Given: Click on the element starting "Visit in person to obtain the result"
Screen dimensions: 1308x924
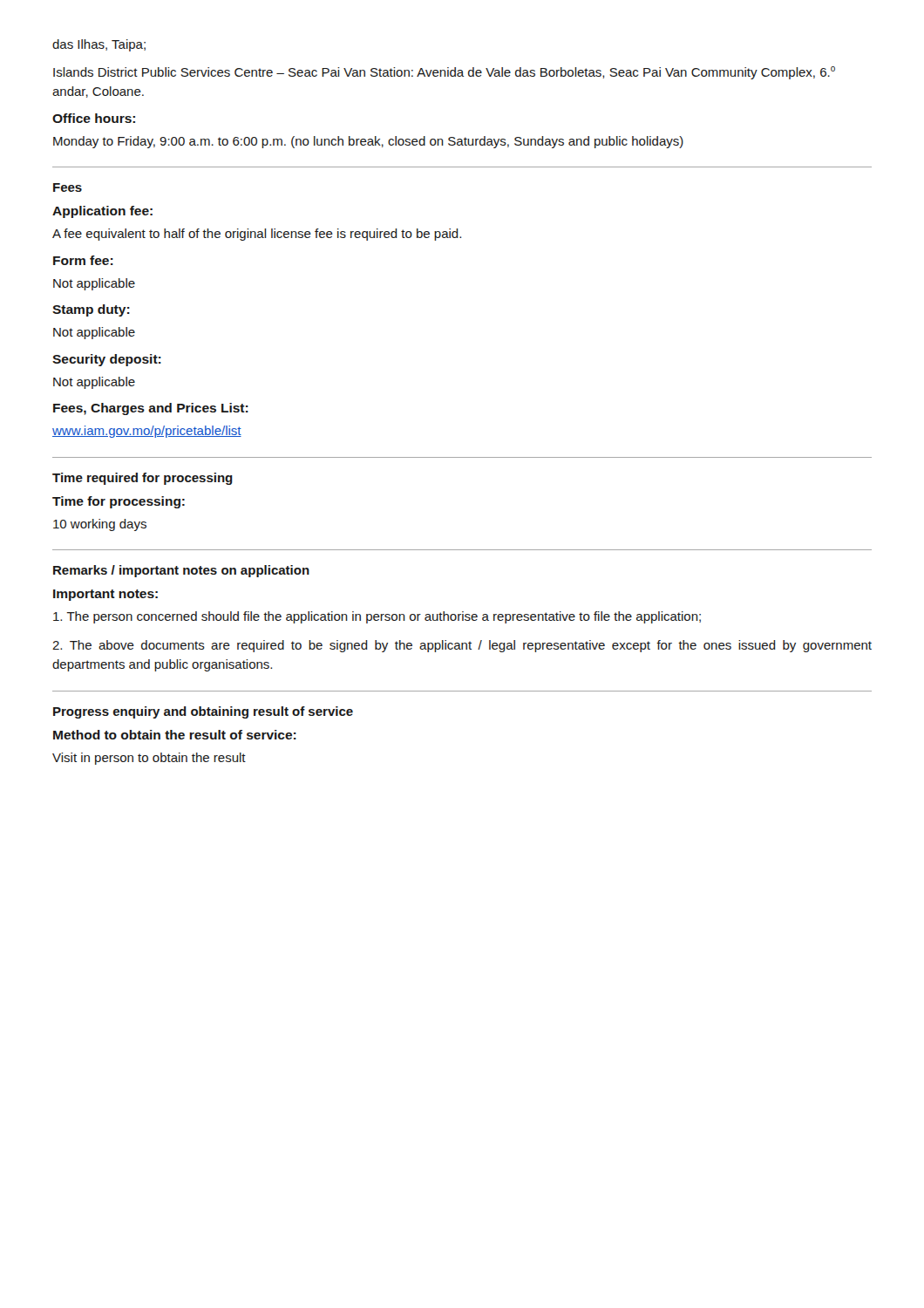Looking at the screenshot, I should (x=149, y=757).
